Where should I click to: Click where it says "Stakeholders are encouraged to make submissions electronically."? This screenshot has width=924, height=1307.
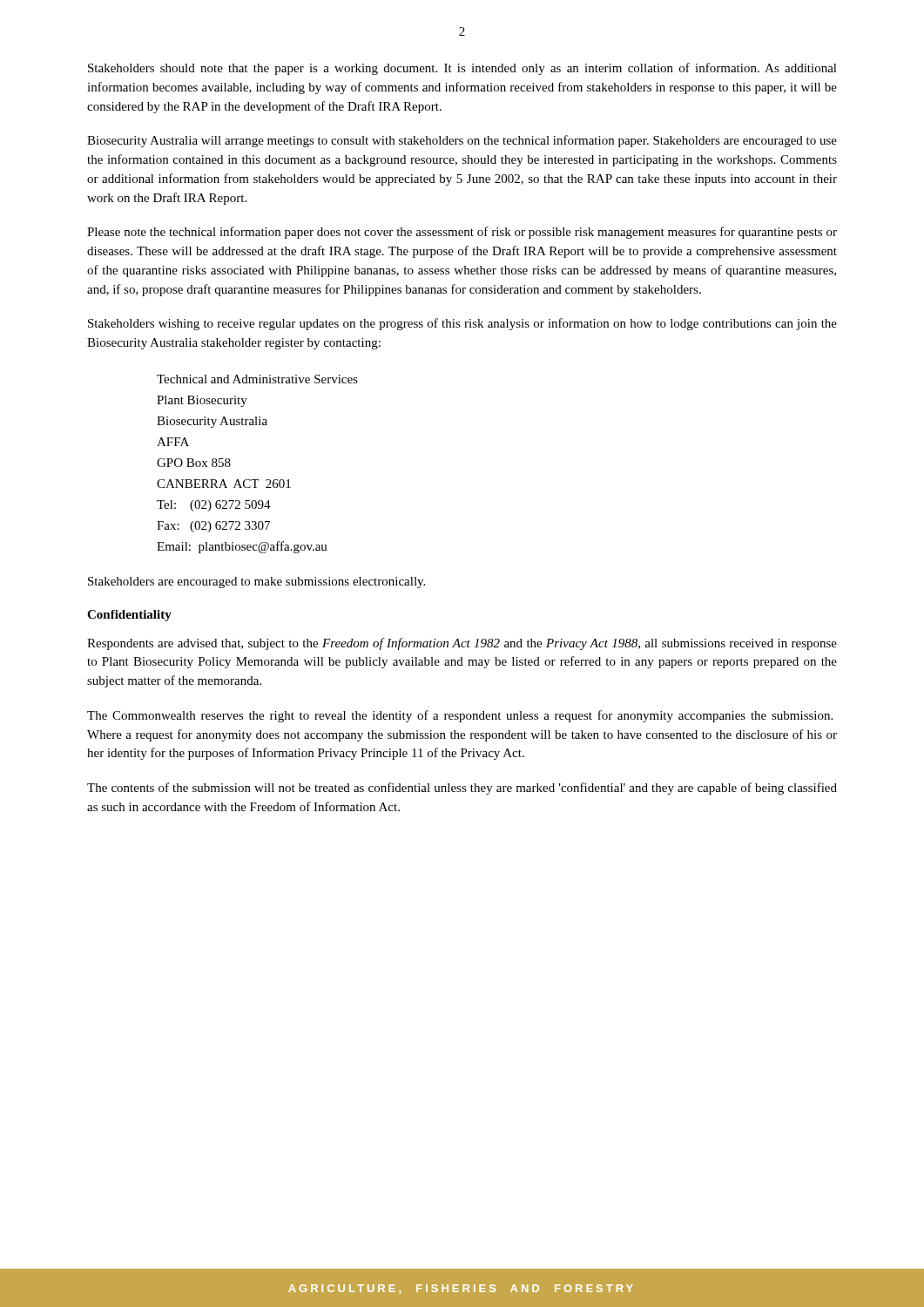pyautogui.click(x=257, y=581)
